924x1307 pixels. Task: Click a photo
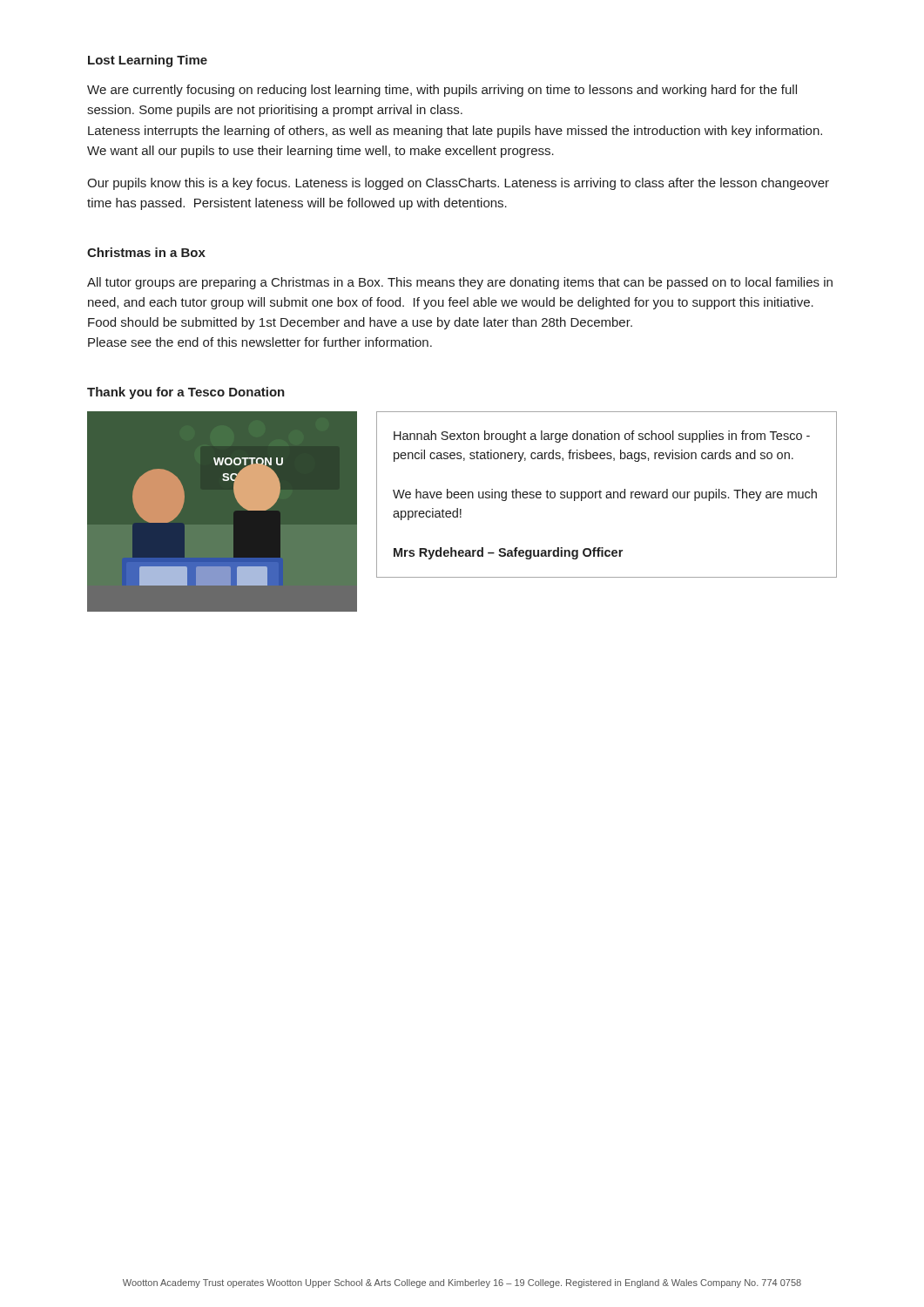pyautogui.click(x=222, y=512)
